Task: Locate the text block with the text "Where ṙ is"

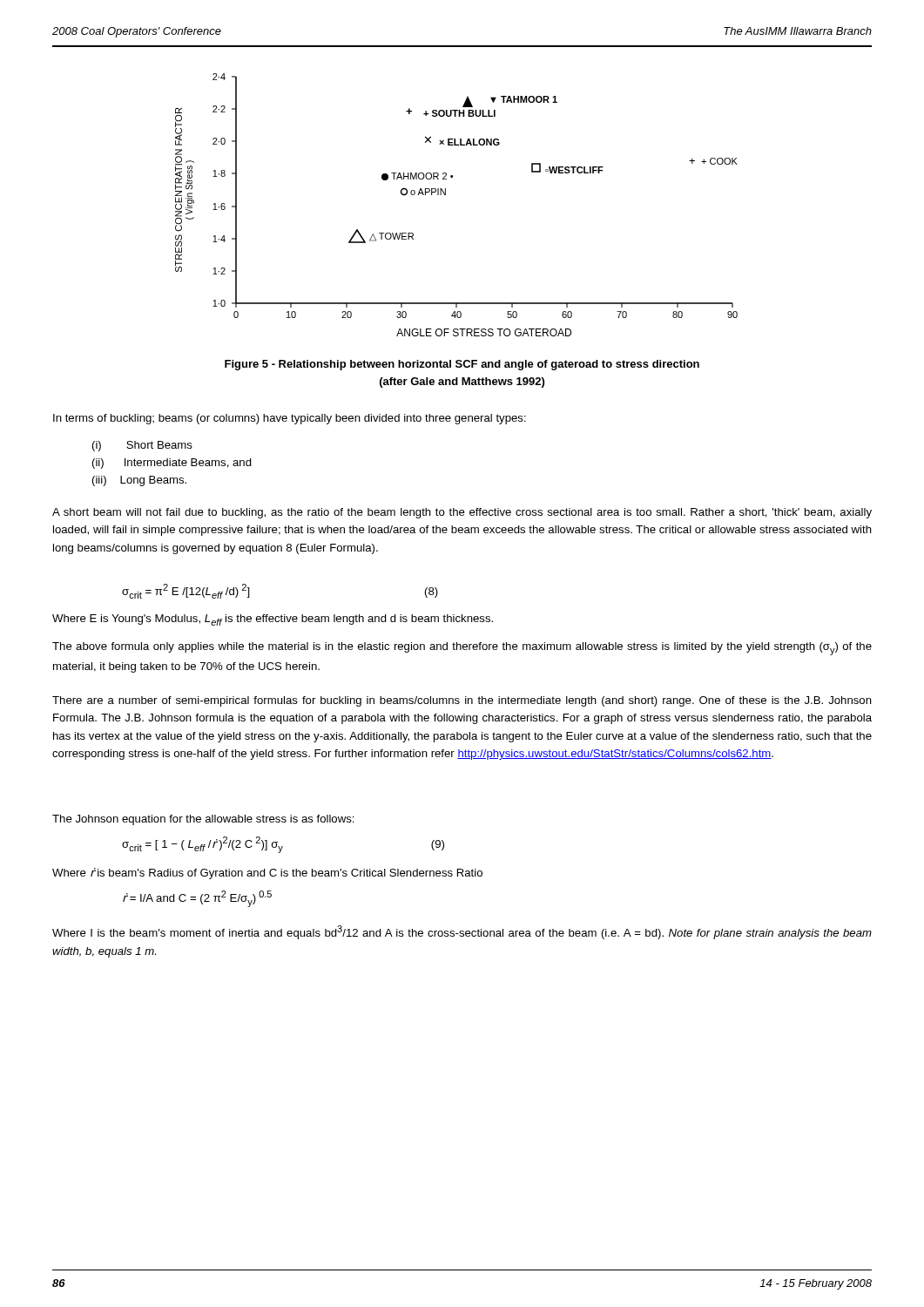Action: tap(268, 873)
